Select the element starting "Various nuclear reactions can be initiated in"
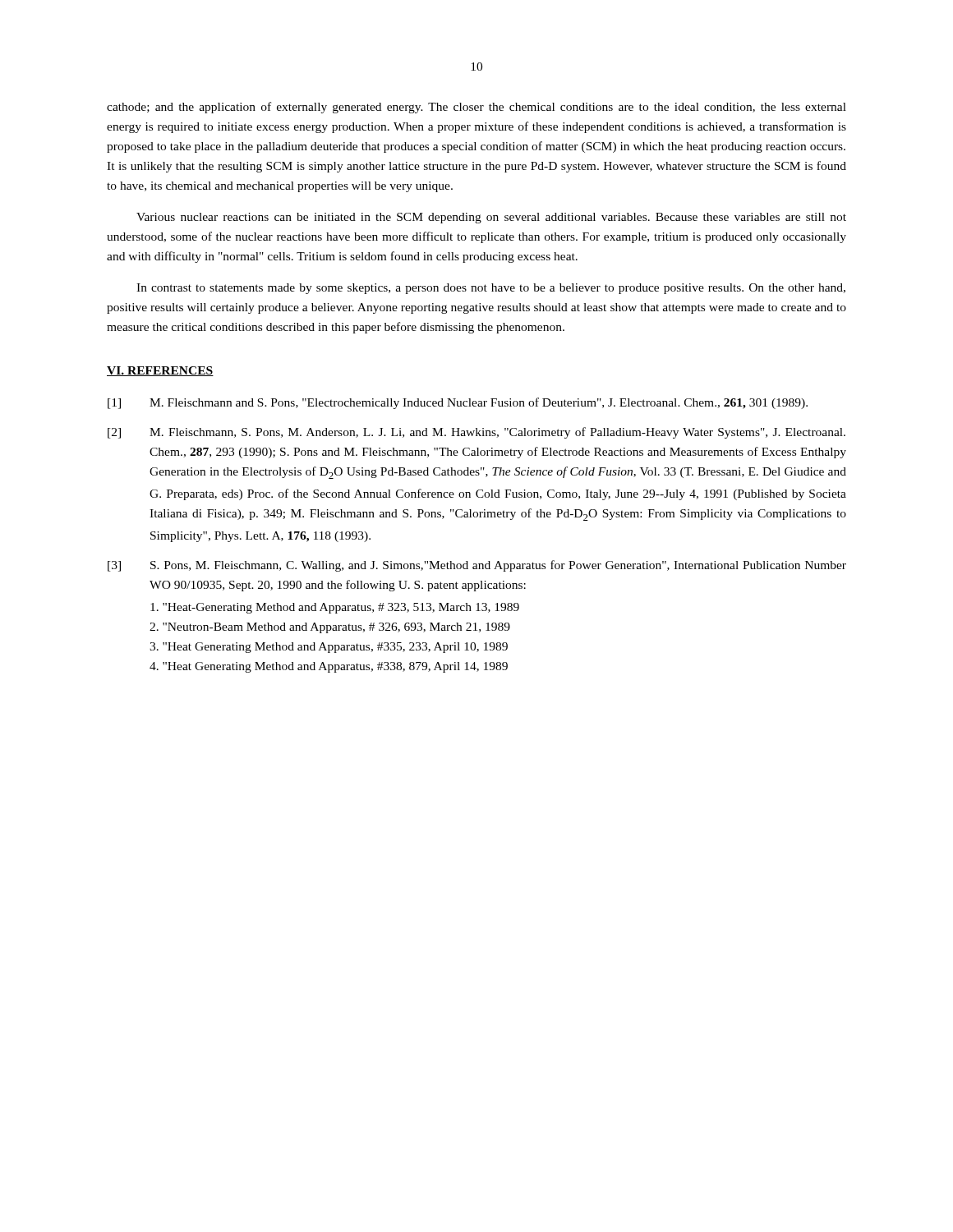The height and width of the screenshot is (1232, 953). click(476, 236)
